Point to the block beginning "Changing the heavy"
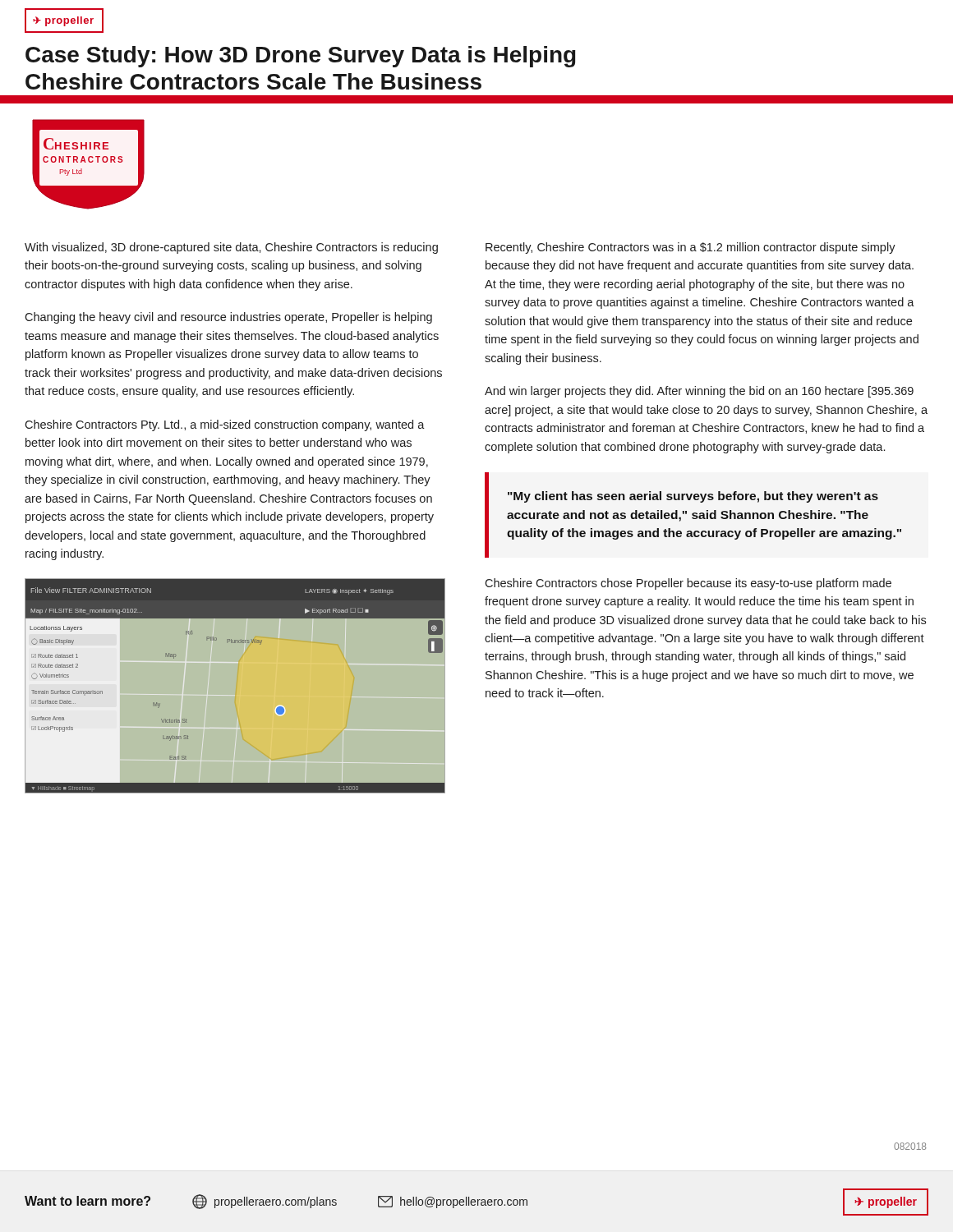 pyautogui.click(x=234, y=354)
